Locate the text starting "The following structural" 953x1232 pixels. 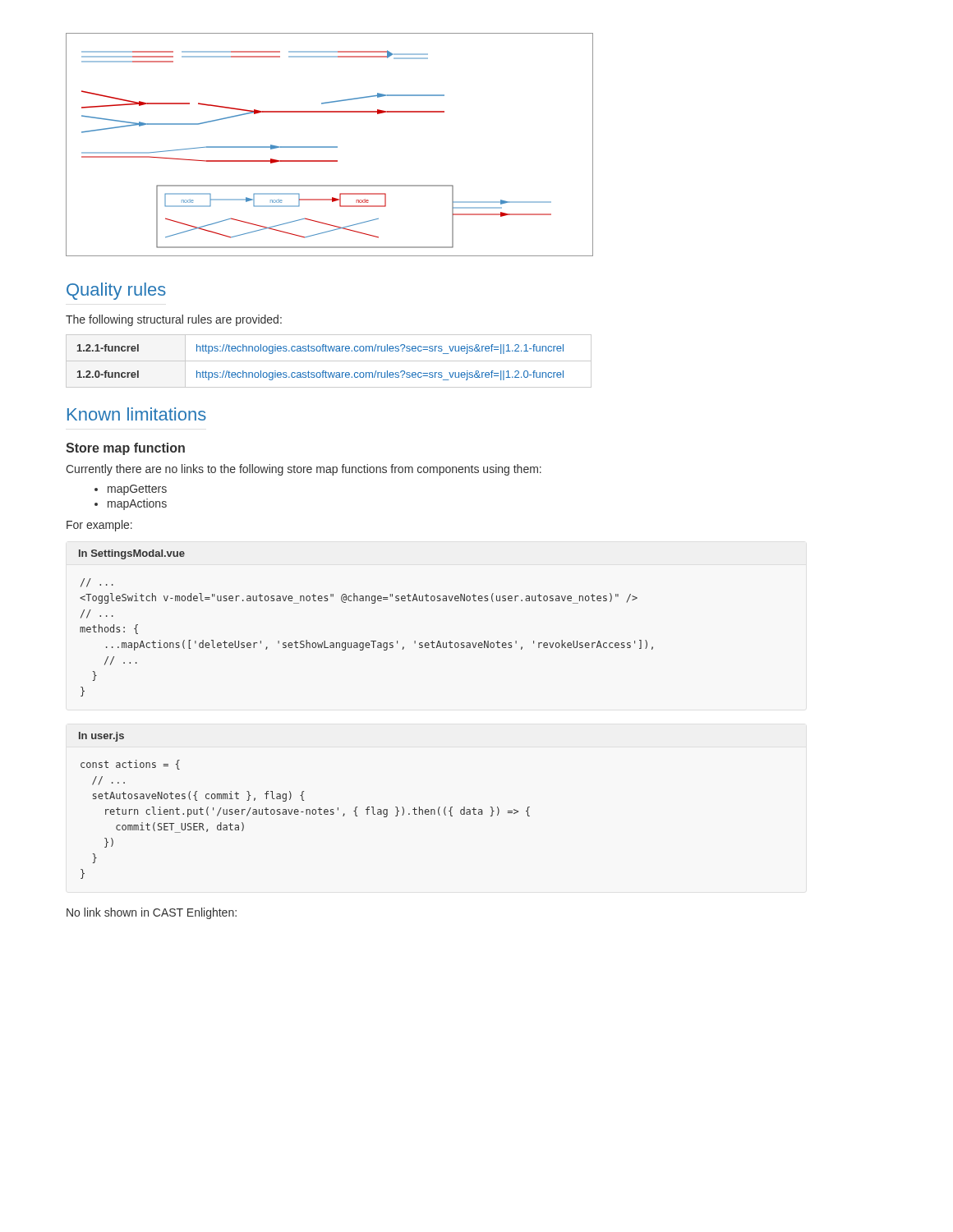pos(174,320)
